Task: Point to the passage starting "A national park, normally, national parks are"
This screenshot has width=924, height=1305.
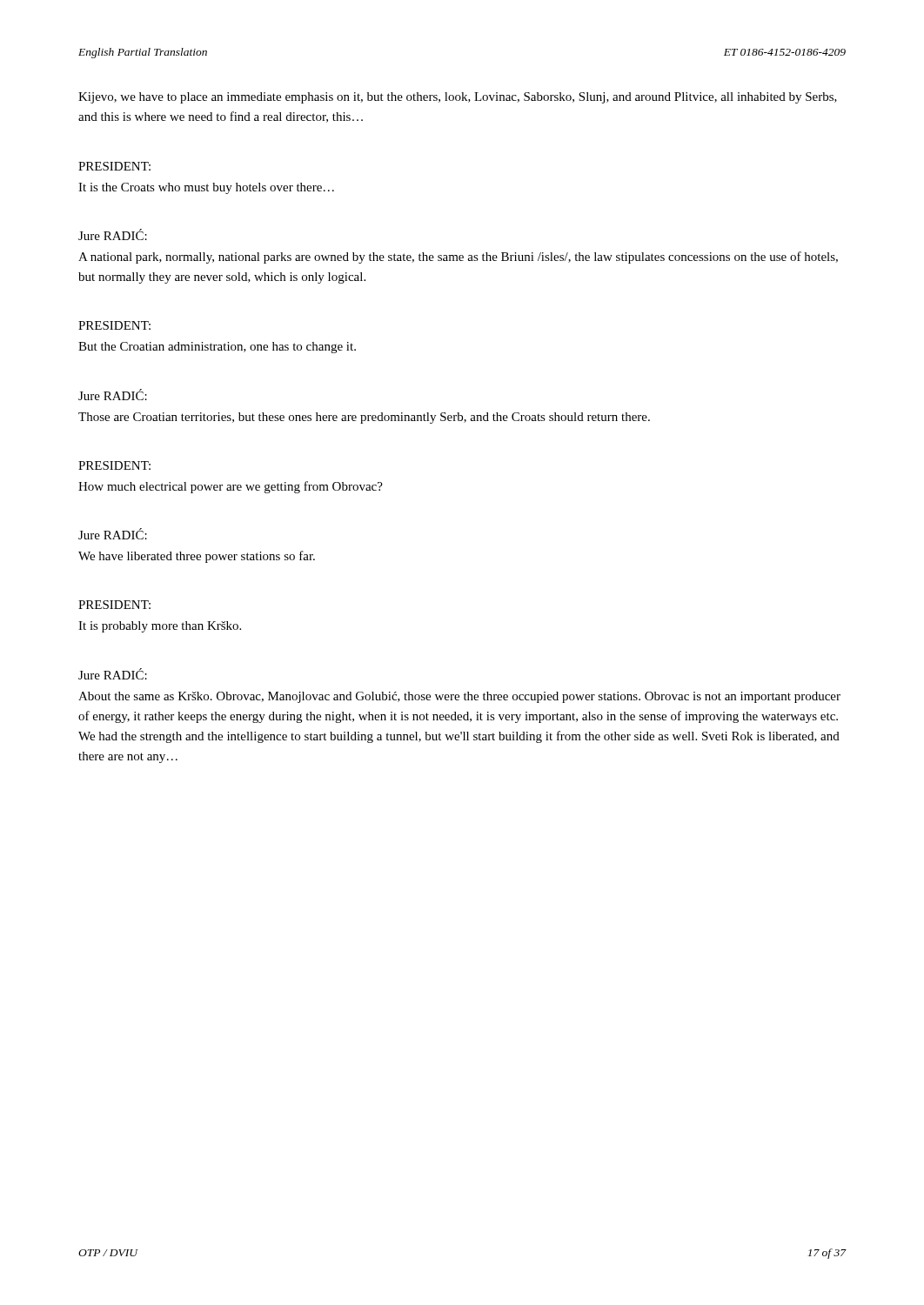Action: (x=458, y=267)
